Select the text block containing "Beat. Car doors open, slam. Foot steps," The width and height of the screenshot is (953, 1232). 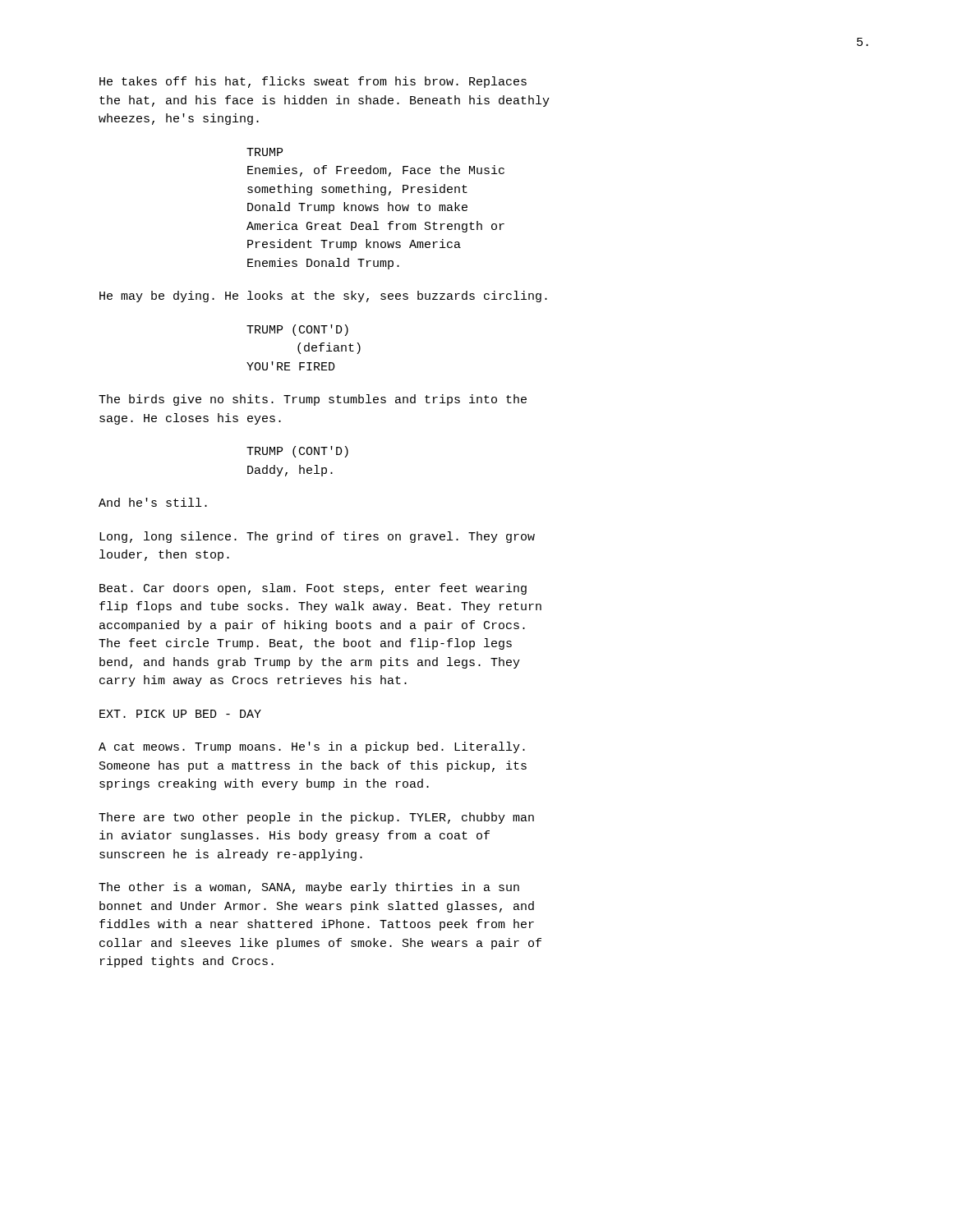pos(320,635)
